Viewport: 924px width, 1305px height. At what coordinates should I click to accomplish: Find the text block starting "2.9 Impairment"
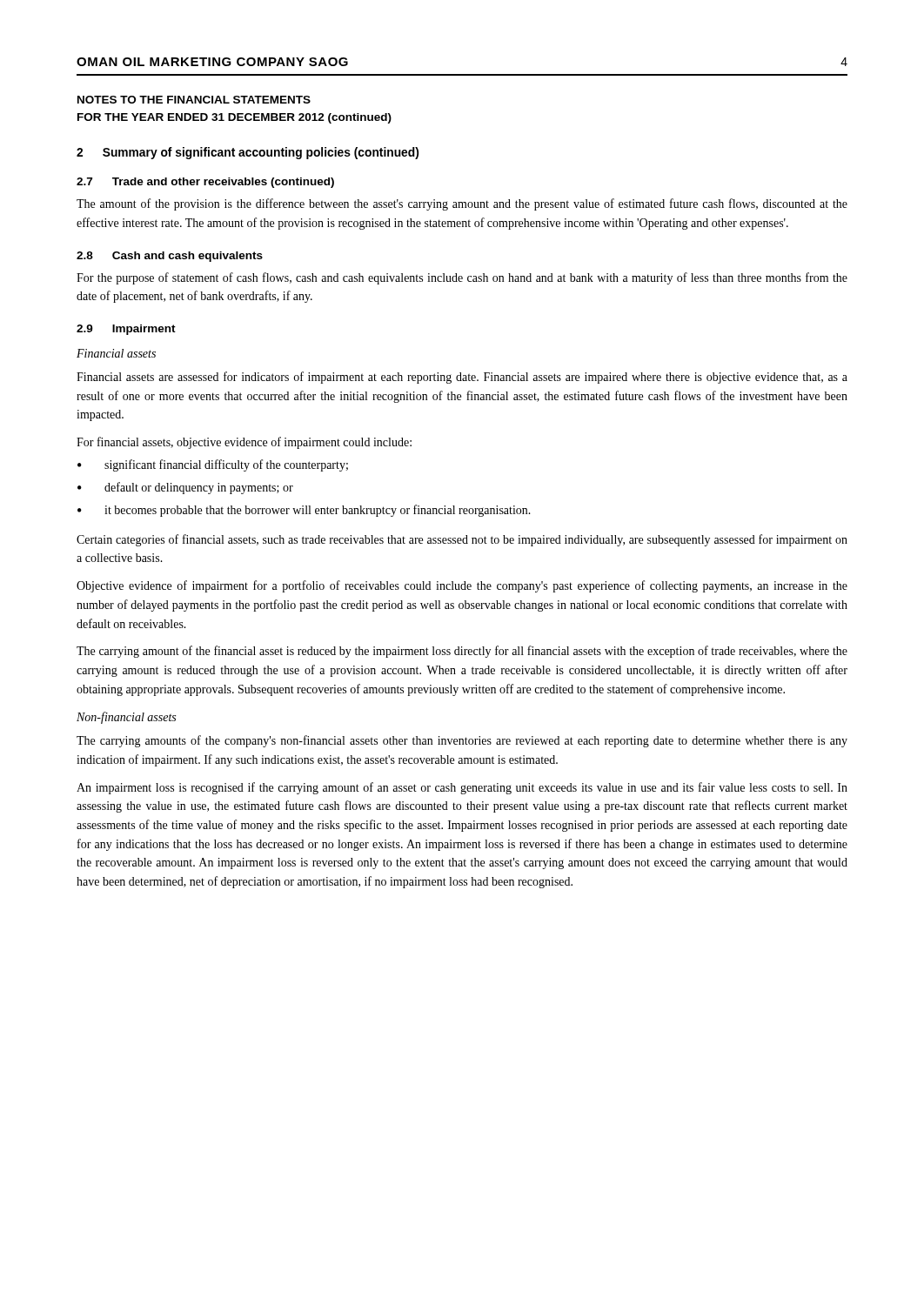(x=126, y=328)
